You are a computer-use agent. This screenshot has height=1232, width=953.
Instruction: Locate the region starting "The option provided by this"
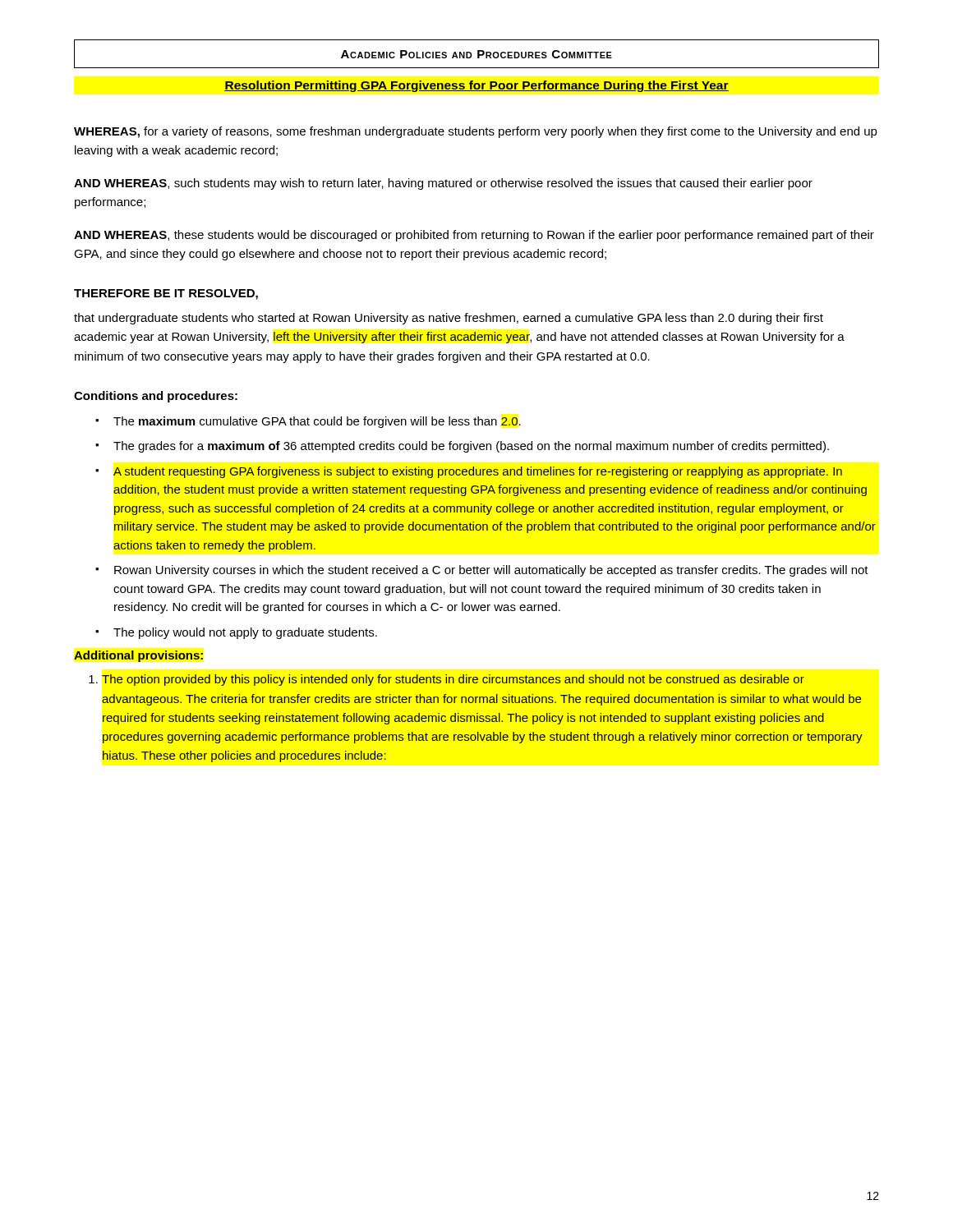pyautogui.click(x=482, y=717)
